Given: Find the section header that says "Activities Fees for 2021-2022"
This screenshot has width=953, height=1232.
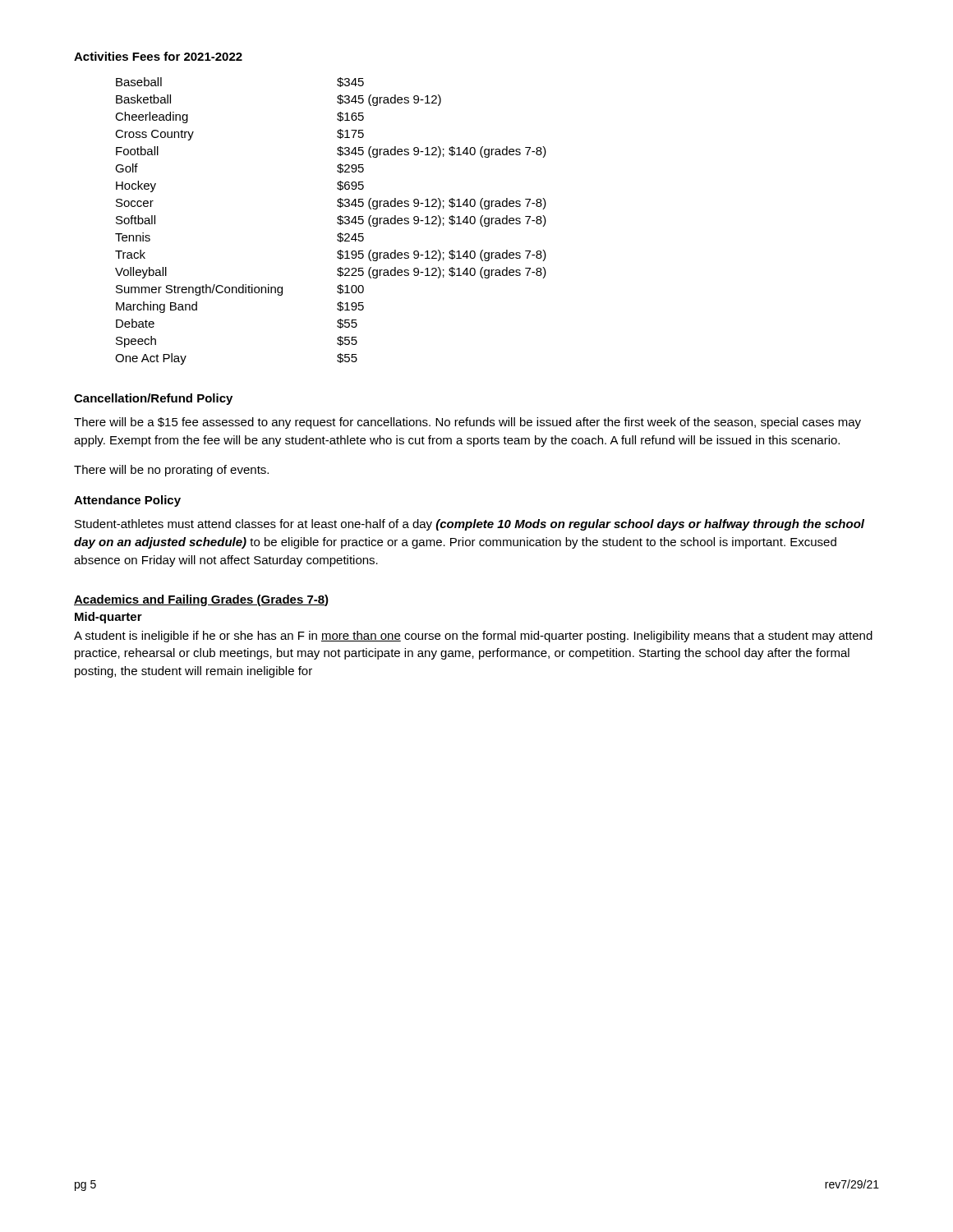Looking at the screenshot, I should (158, 56).
